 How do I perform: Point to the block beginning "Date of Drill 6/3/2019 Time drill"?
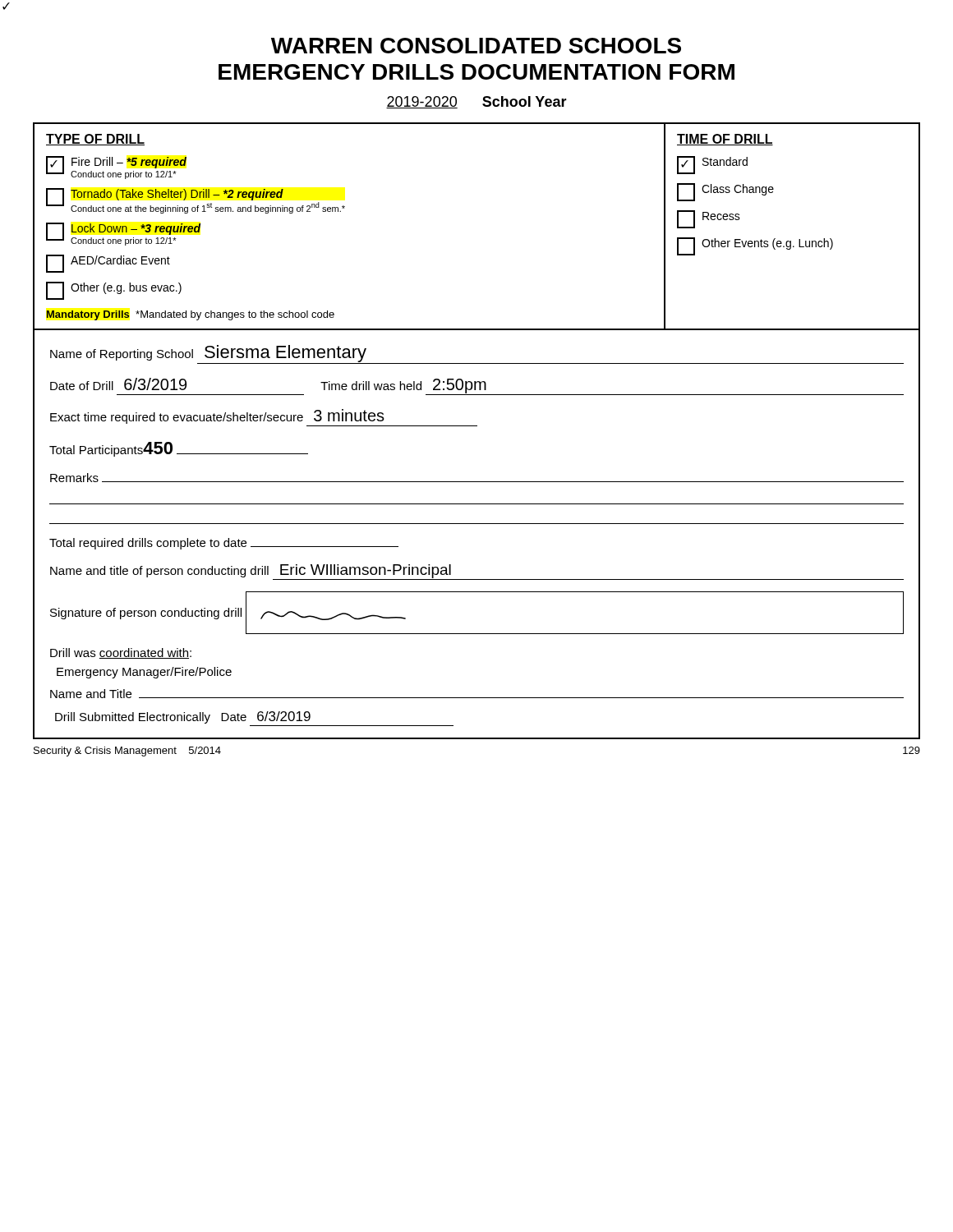coord(476,385)
